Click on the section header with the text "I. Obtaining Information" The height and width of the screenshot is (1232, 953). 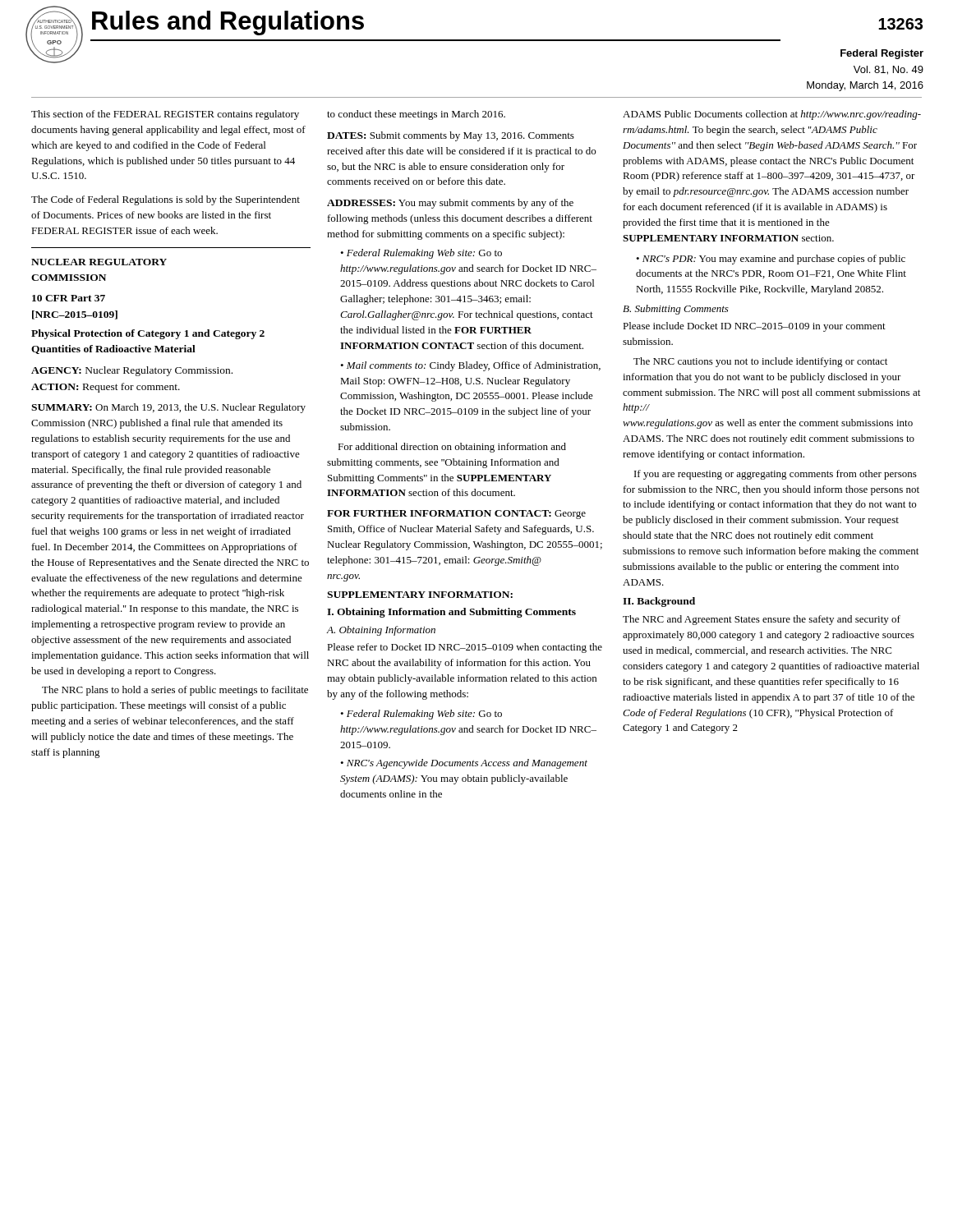(451, 612)
